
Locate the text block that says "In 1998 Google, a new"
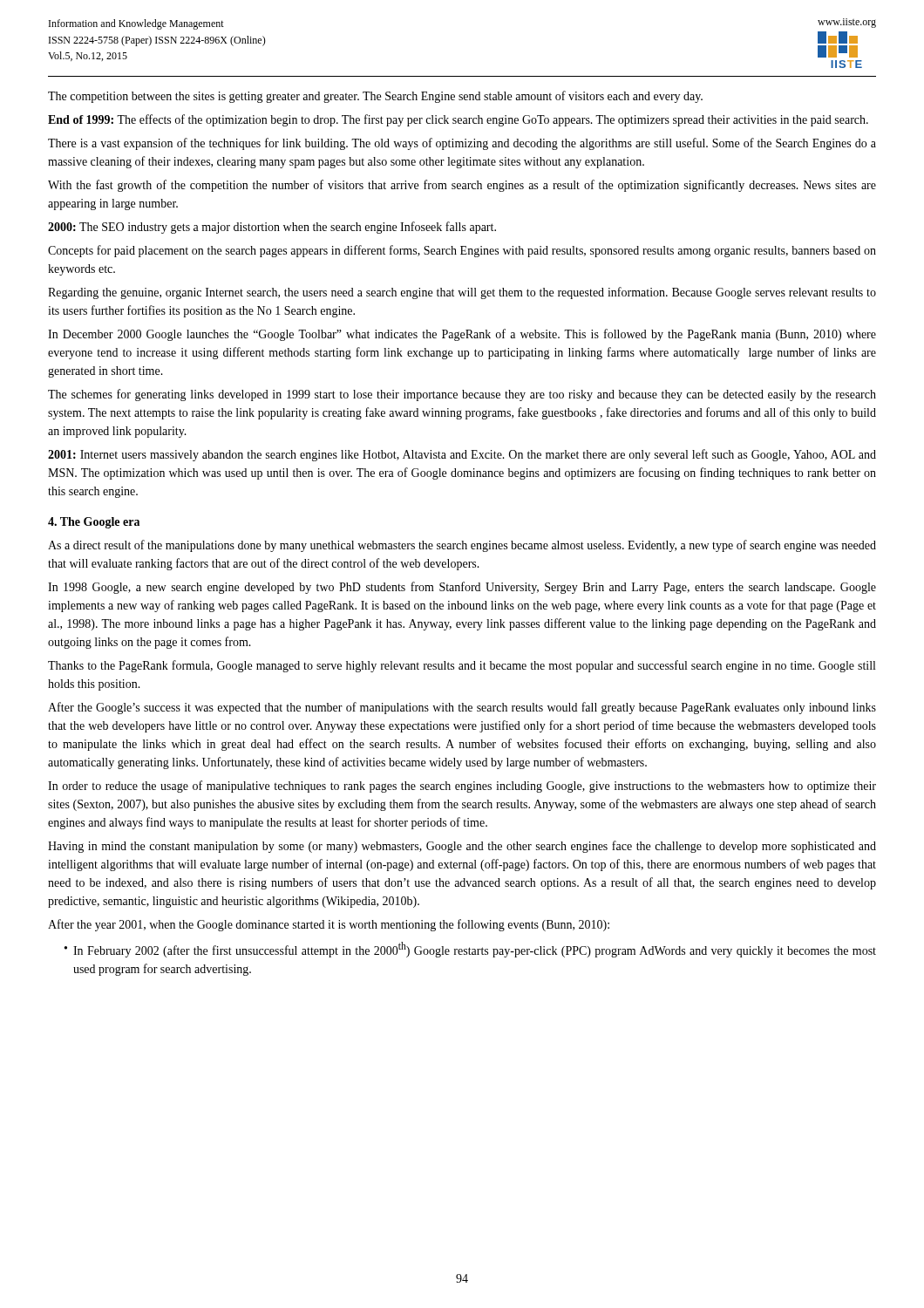pos(462,615)
